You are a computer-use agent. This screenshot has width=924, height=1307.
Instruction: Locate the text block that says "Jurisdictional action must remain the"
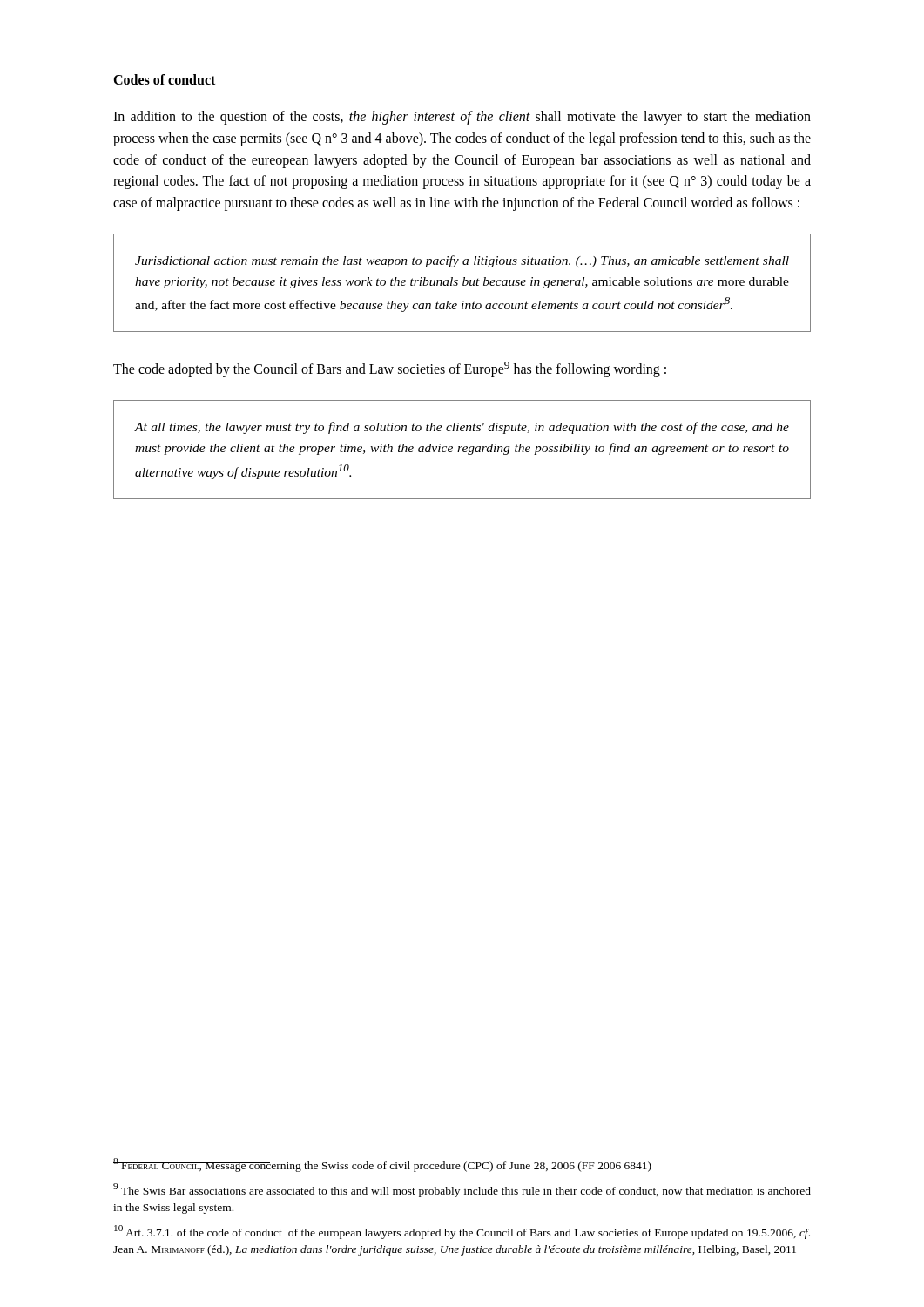[462, 282]
